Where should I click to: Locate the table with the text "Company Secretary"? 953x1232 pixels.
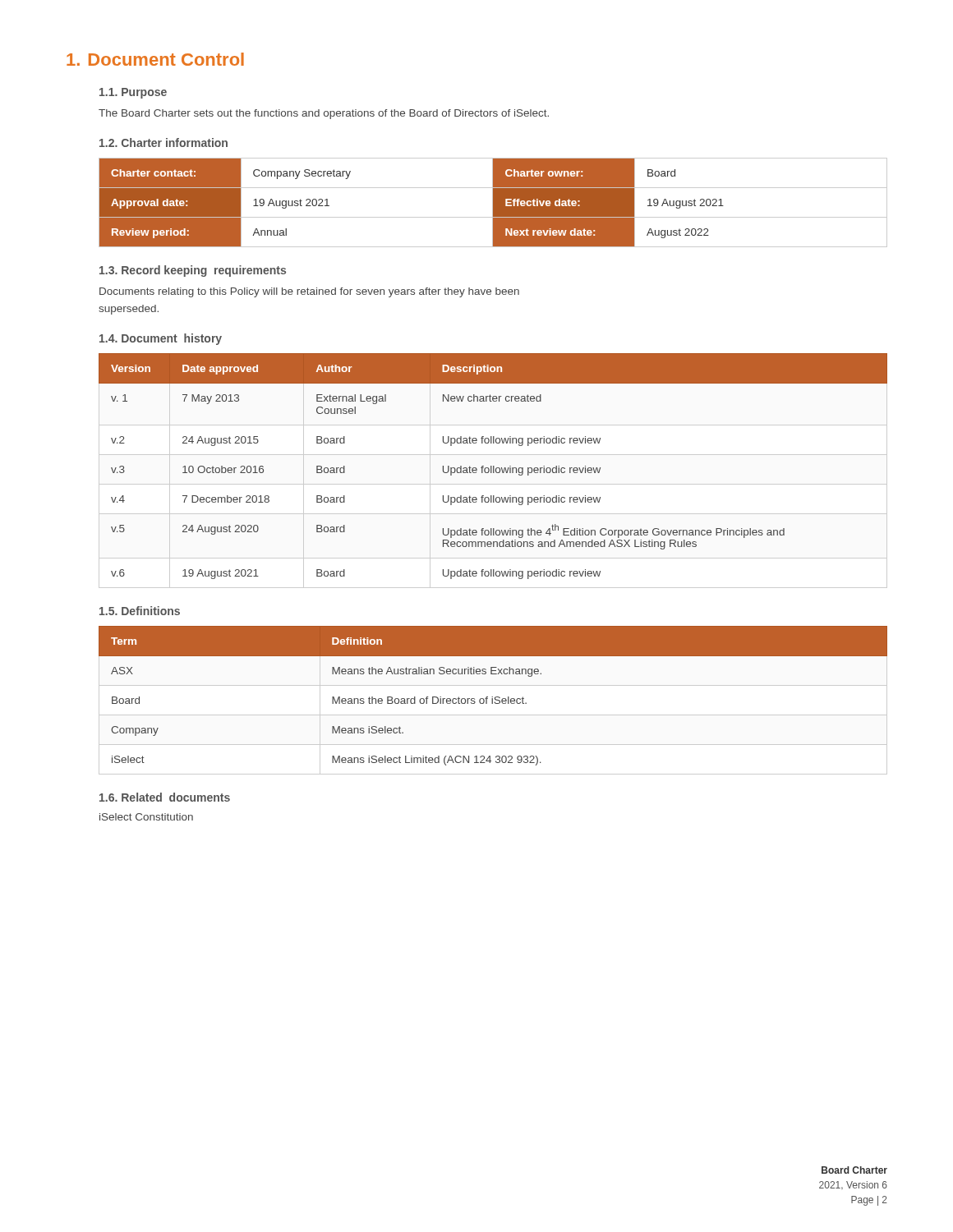[493, 203]
